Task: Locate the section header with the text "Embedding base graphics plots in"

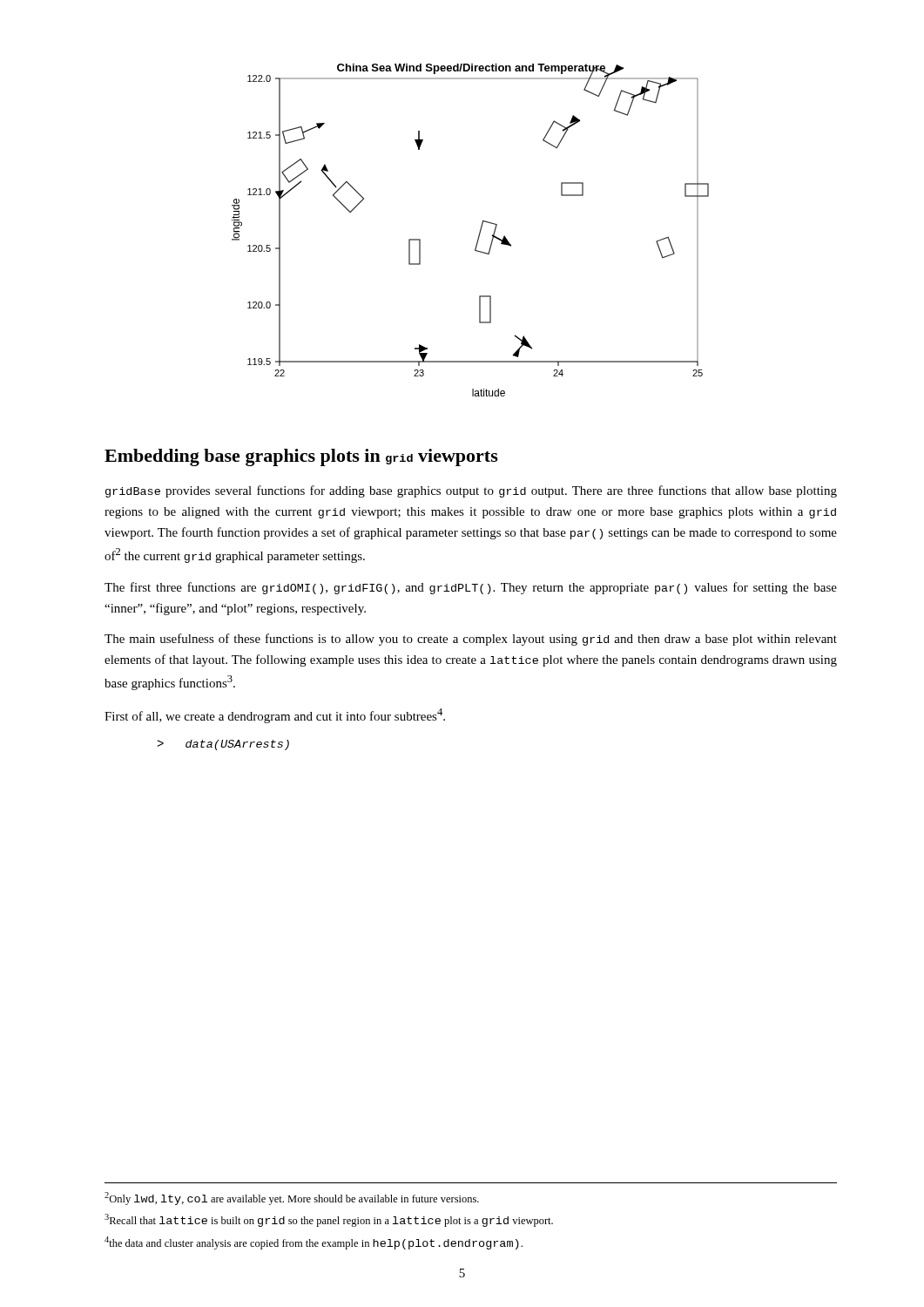Action: [301, 455]
